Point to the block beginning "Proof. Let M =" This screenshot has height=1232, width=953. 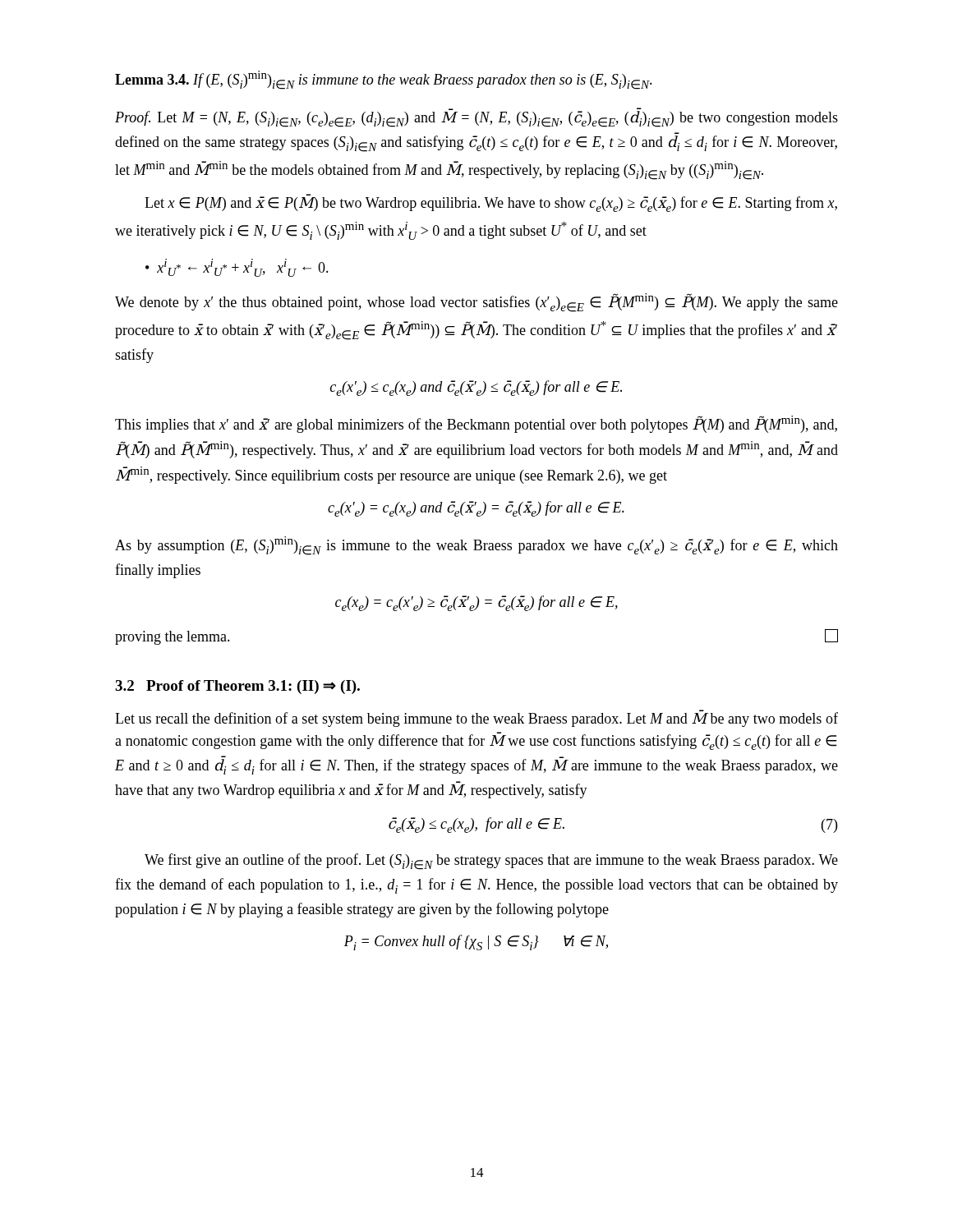click(476, 145)
